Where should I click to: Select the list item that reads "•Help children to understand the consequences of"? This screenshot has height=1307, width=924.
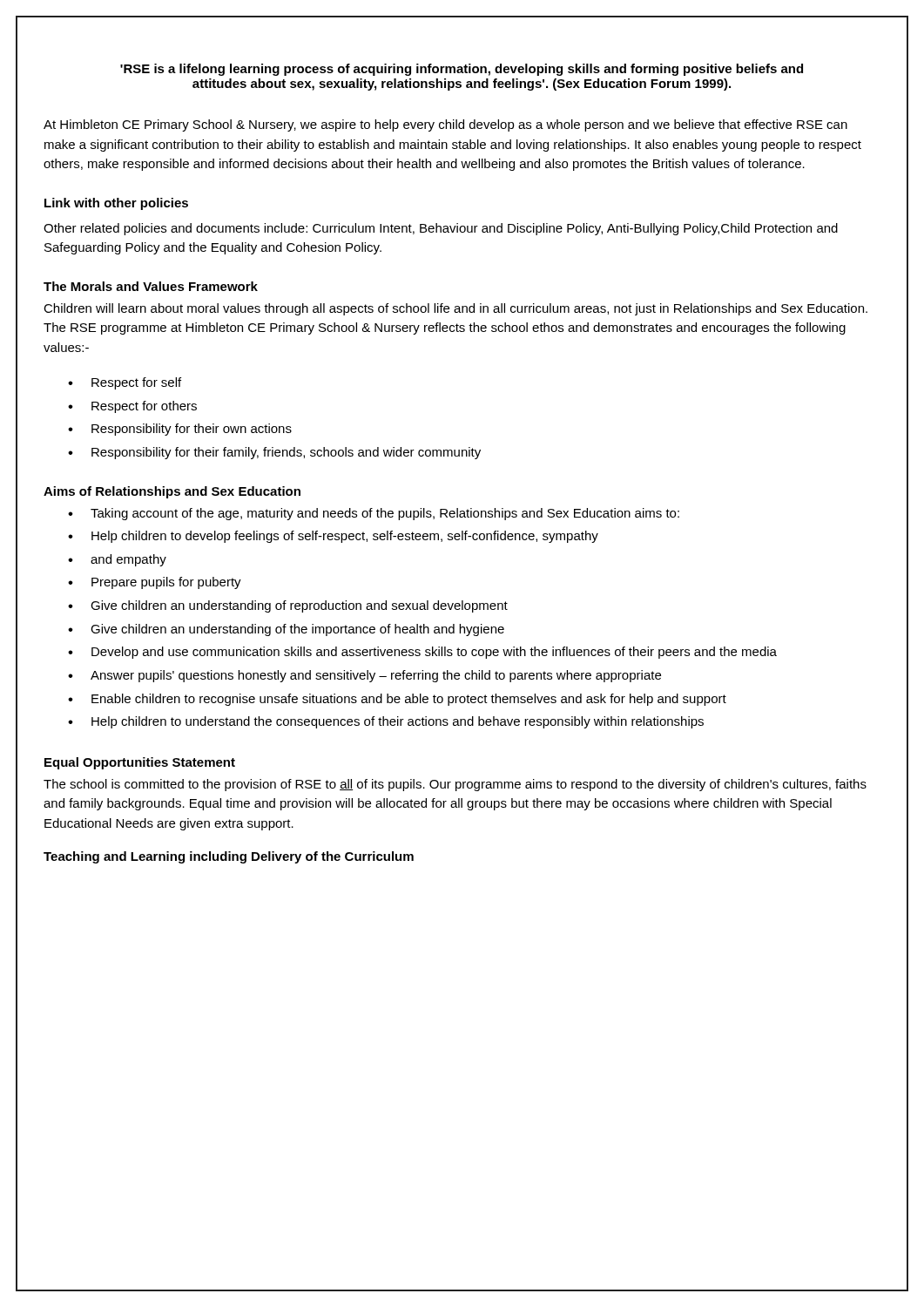(474, 723)
